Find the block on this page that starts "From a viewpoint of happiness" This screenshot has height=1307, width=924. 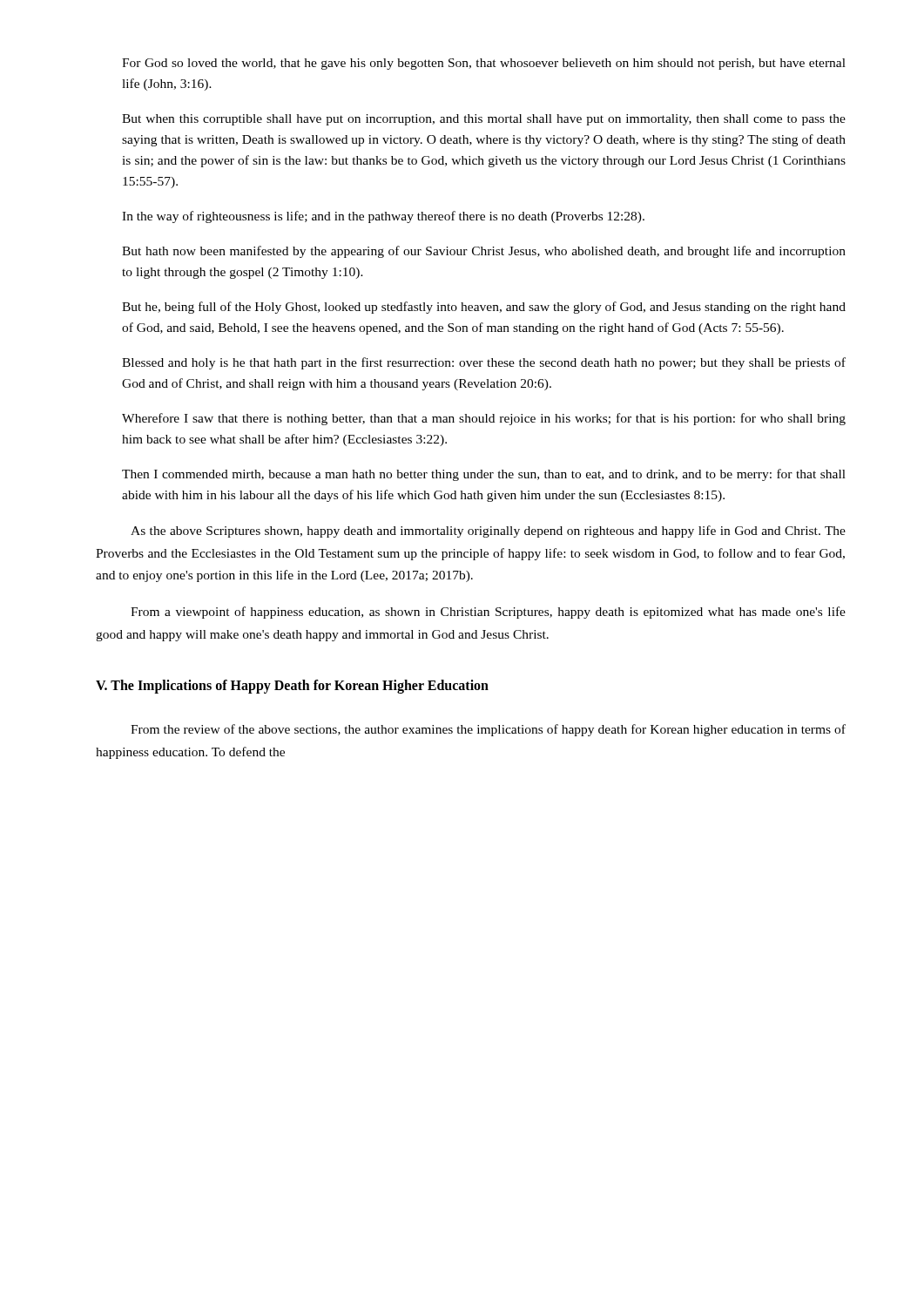click(x=471, y=622)
